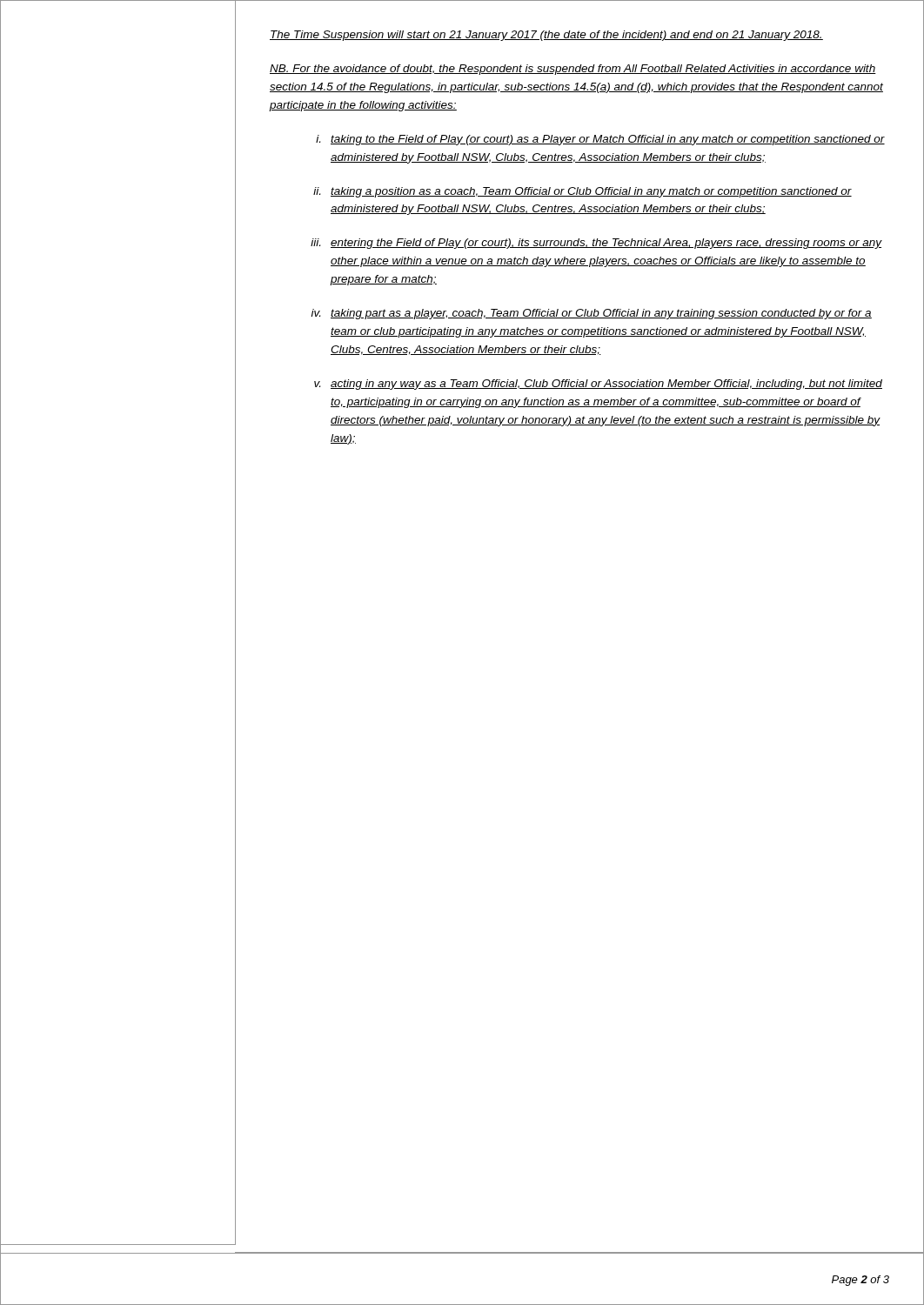Find the list item containing "iii. entering the Field of"
Screen dimensions: 1305x924
[579, 262]
